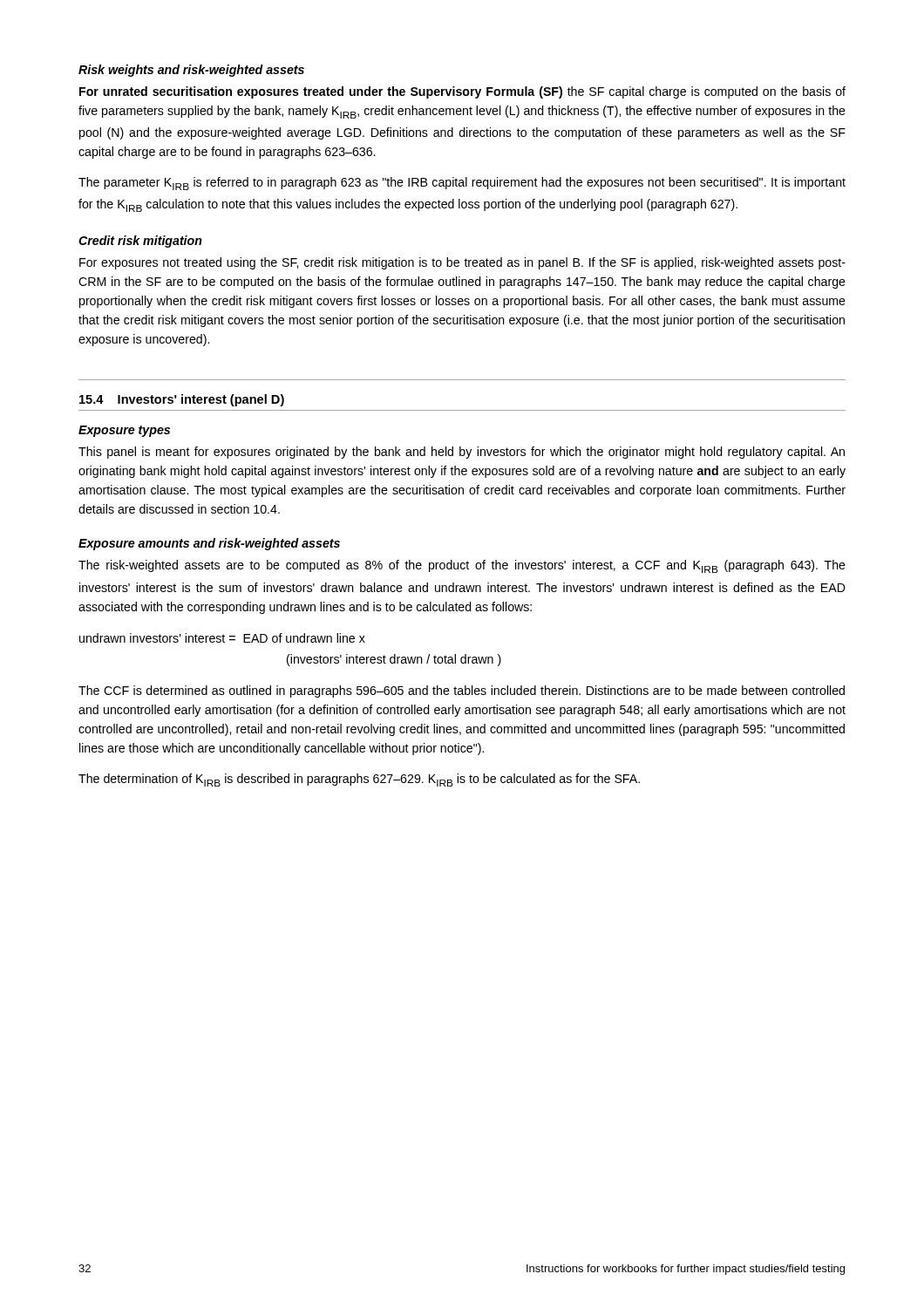Click on the text block starting "15.4 Investors' interest (panel D)"
Screen dimensions: 1308x924
tap(181, 400)
